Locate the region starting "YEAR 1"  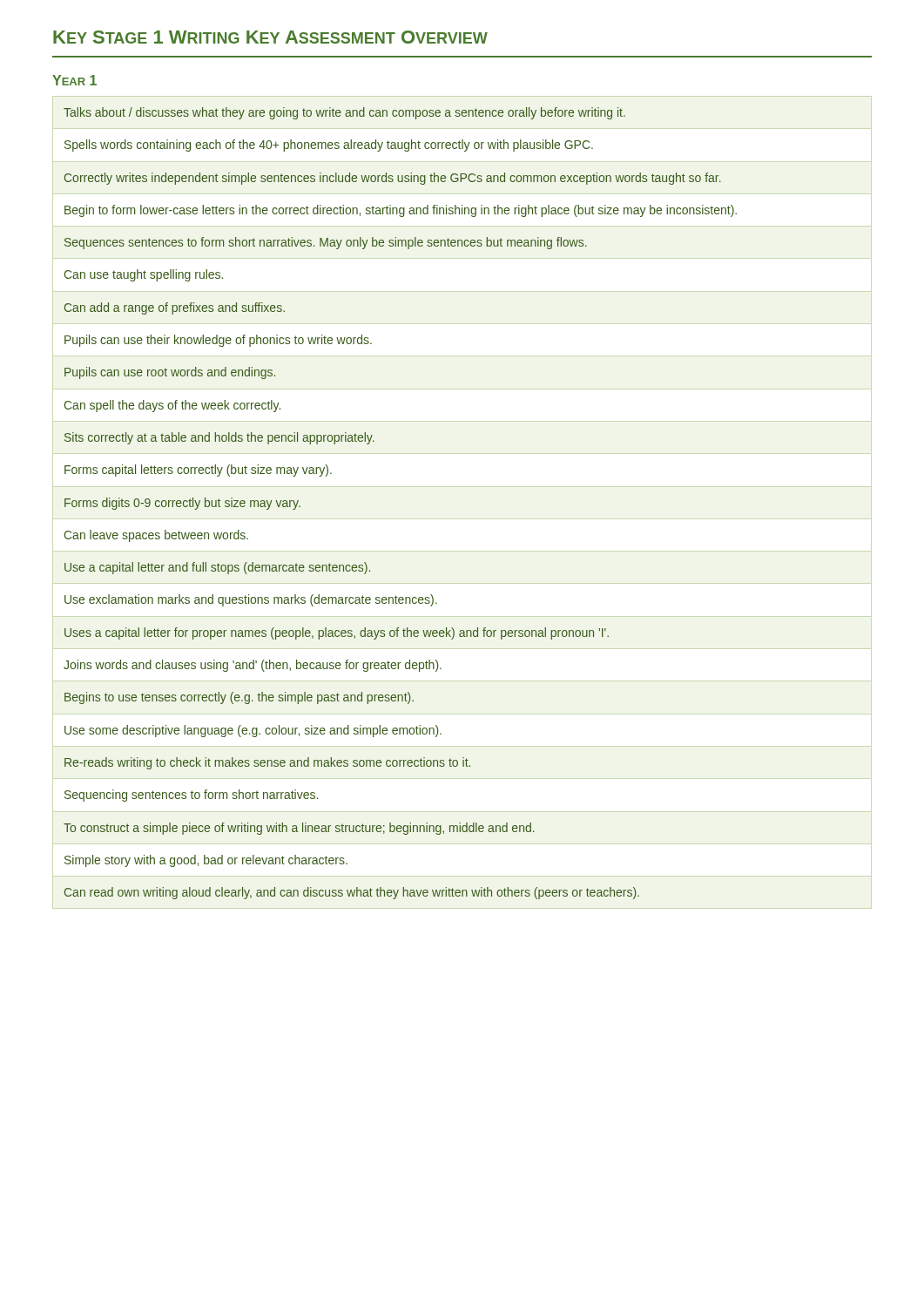pos(75,81)
